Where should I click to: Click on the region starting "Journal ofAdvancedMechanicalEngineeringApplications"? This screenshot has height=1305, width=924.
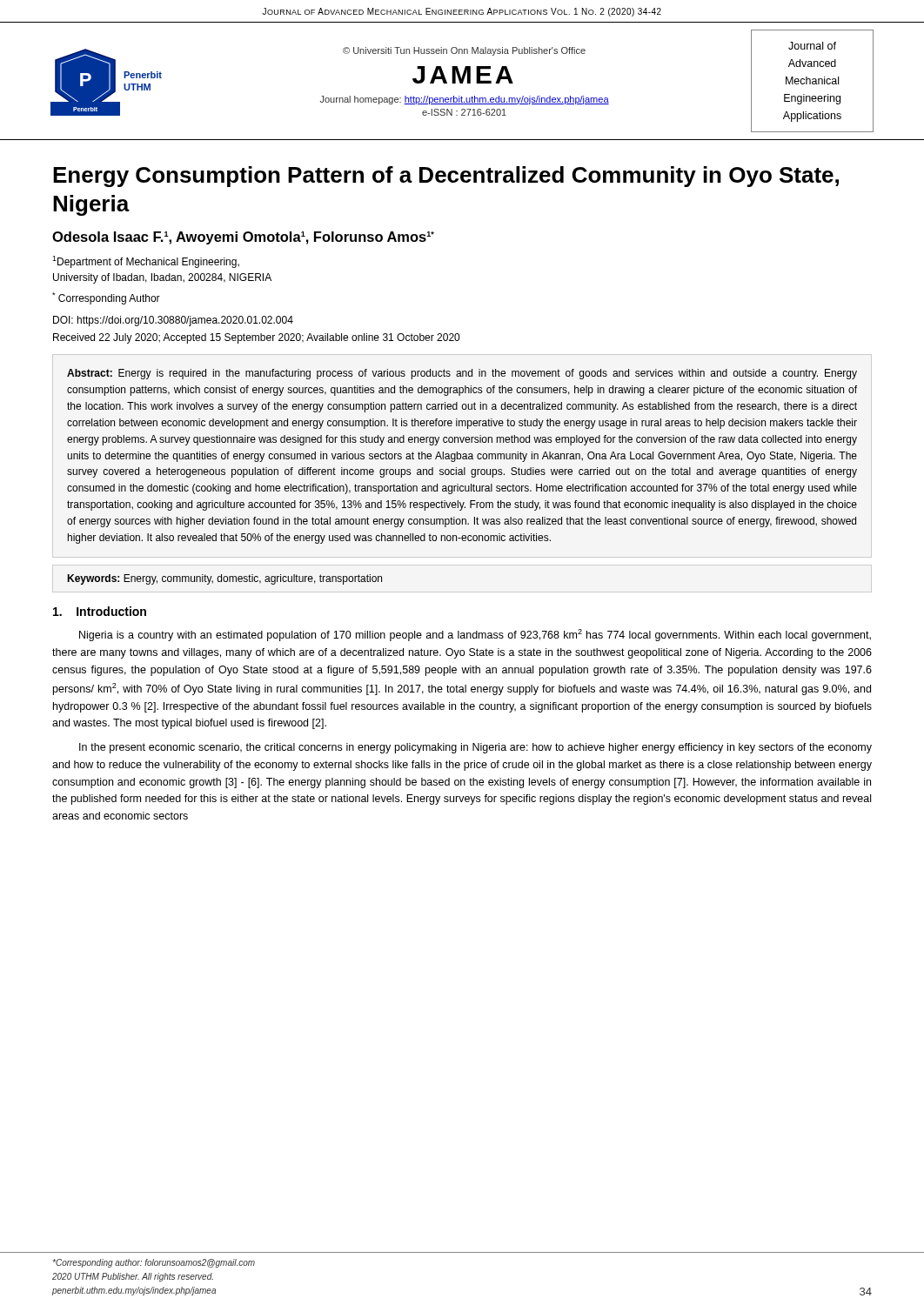[x=812, y=81]
